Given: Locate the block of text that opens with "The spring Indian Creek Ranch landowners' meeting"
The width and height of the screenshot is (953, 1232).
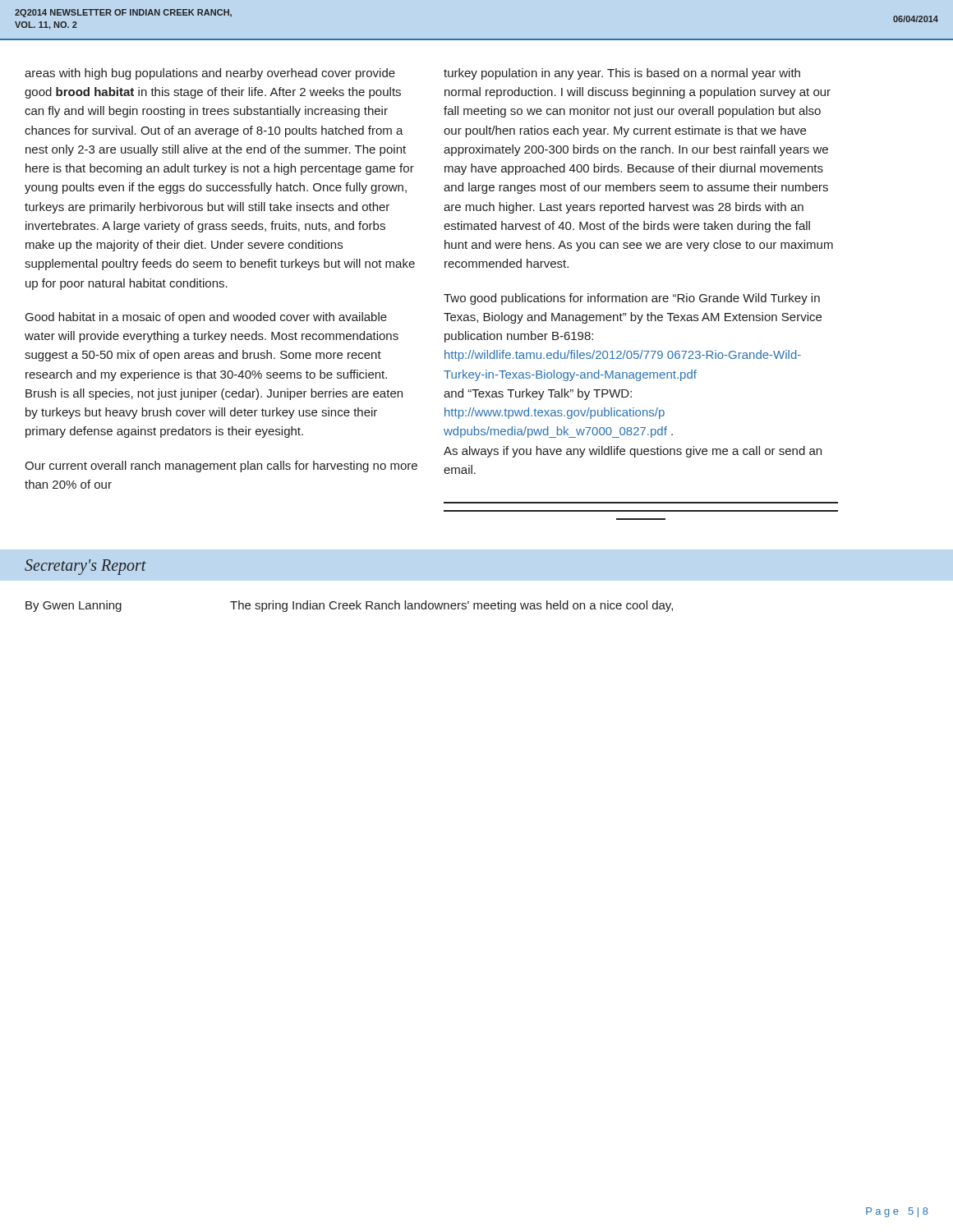Looking at the screenshot, I should 452,605.
